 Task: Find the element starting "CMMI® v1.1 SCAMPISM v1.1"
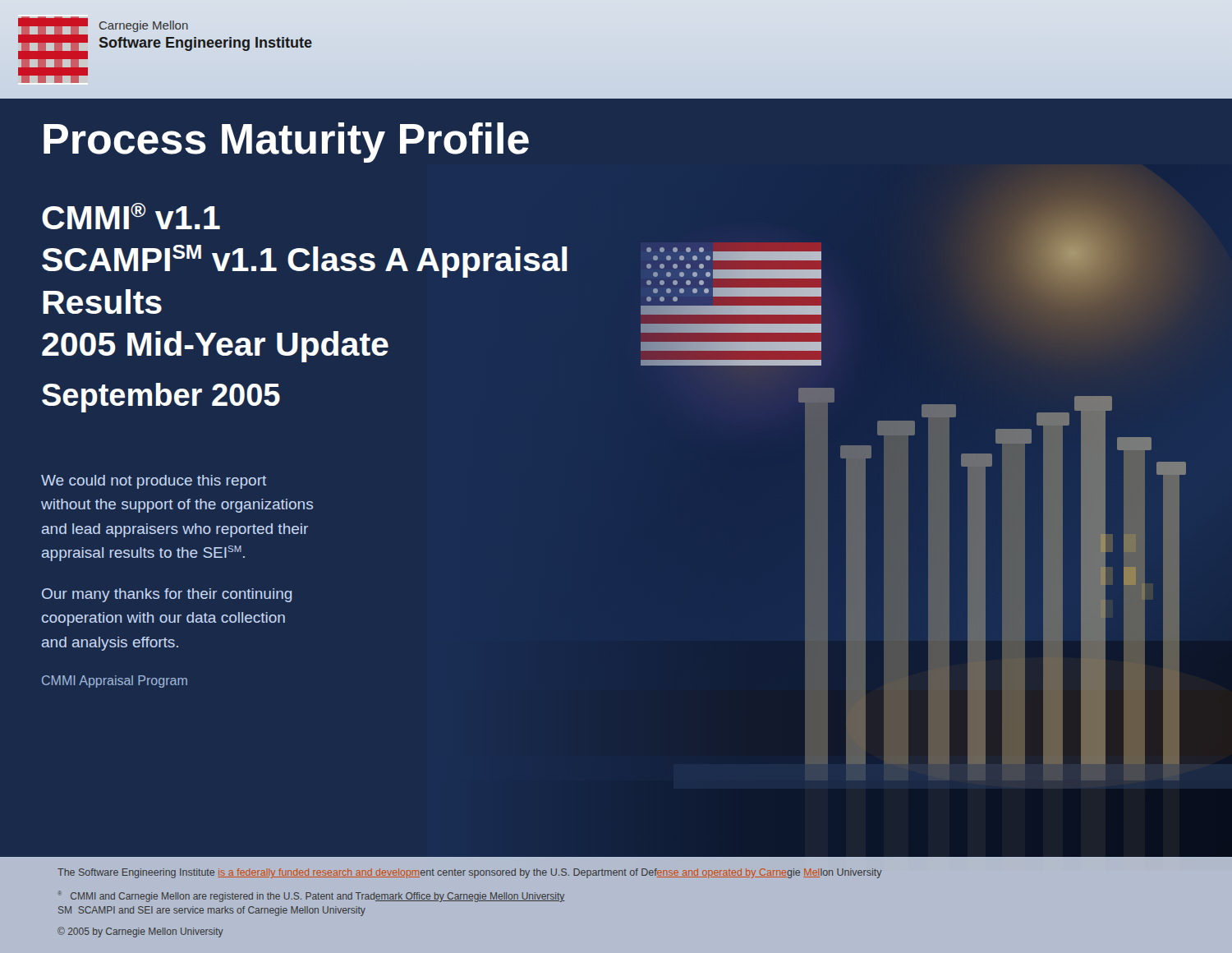305,281
